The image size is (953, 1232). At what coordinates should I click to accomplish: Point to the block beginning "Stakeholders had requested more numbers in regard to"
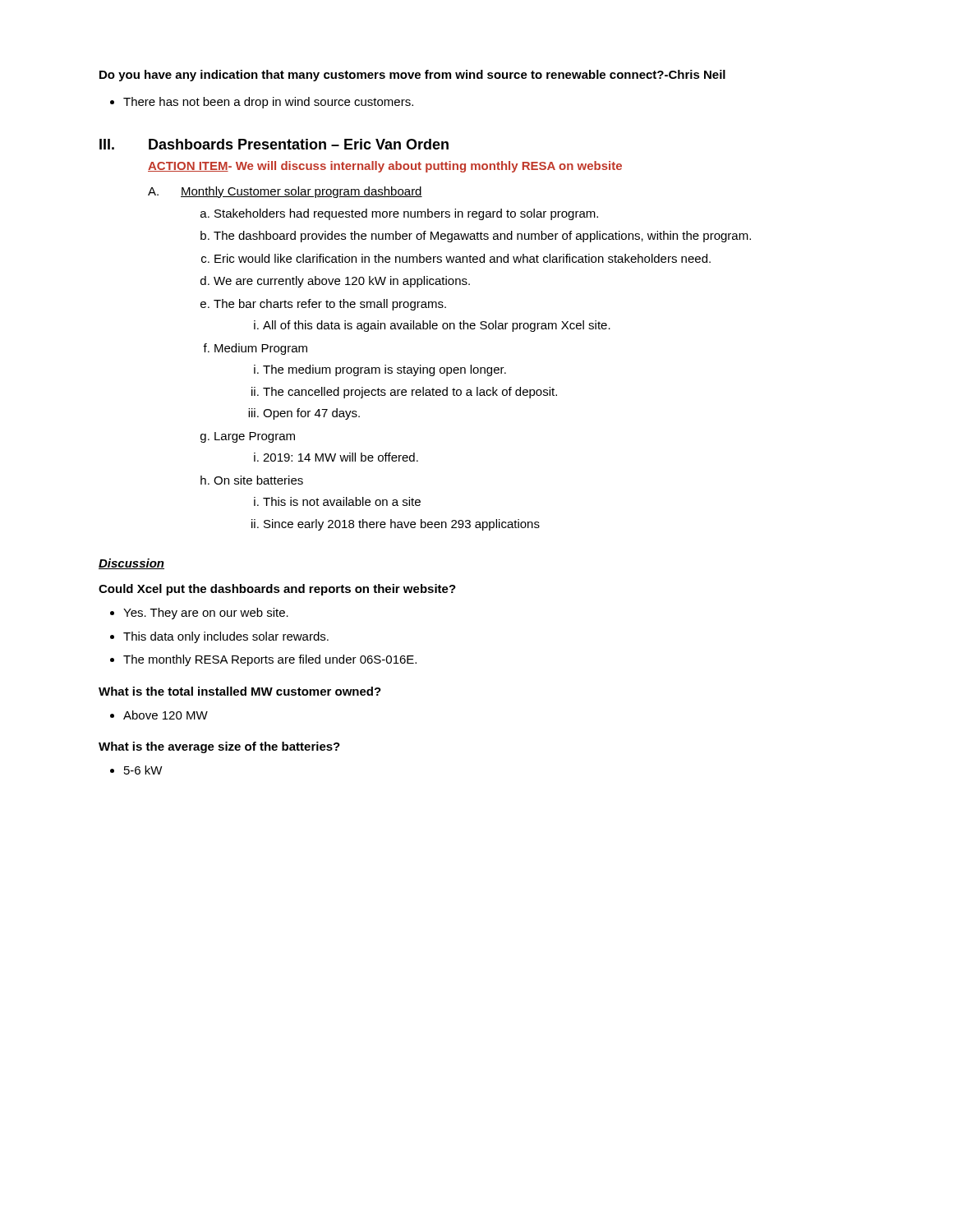(406, 214)
